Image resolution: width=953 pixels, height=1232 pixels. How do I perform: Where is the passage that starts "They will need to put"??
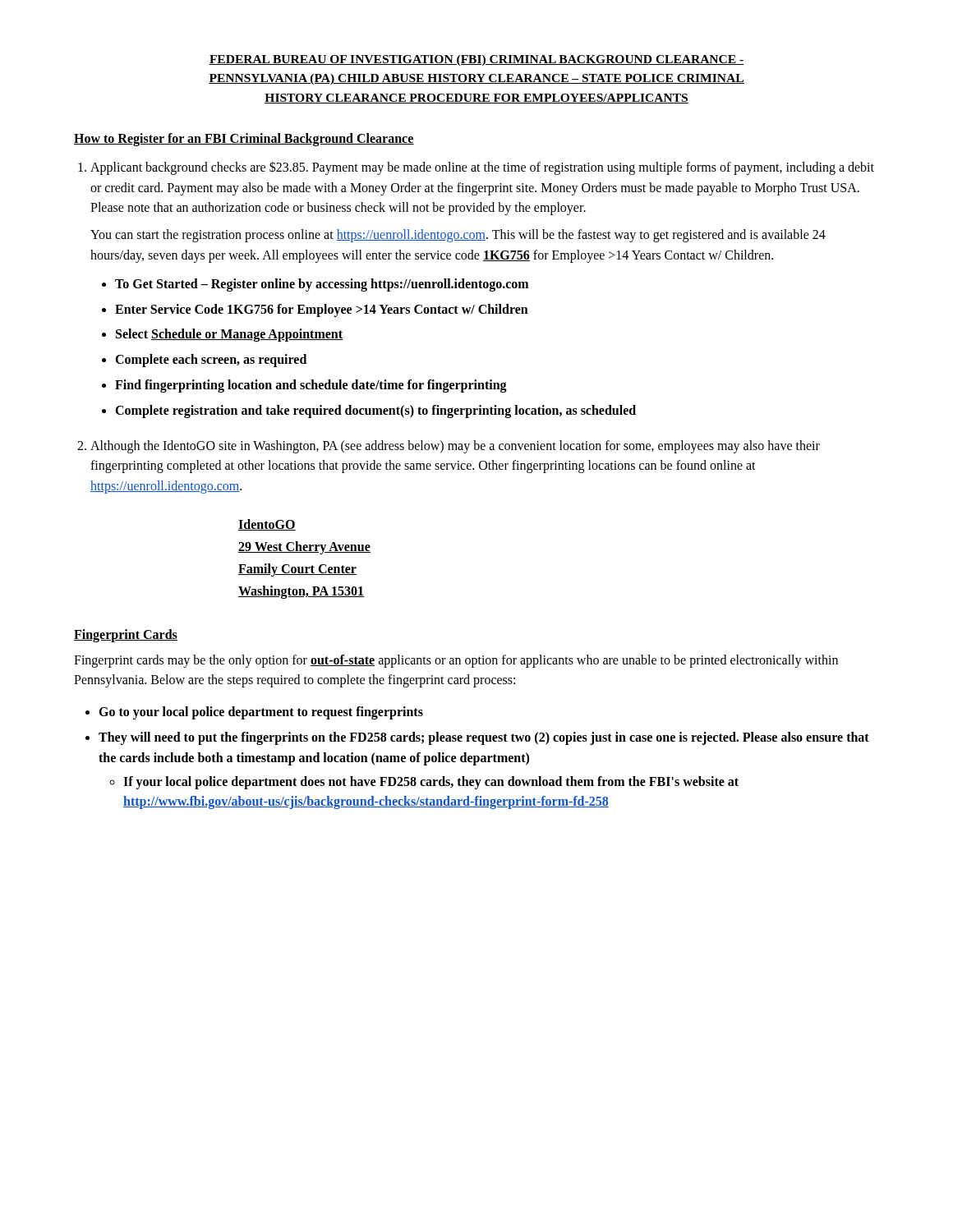pos(489,770)
